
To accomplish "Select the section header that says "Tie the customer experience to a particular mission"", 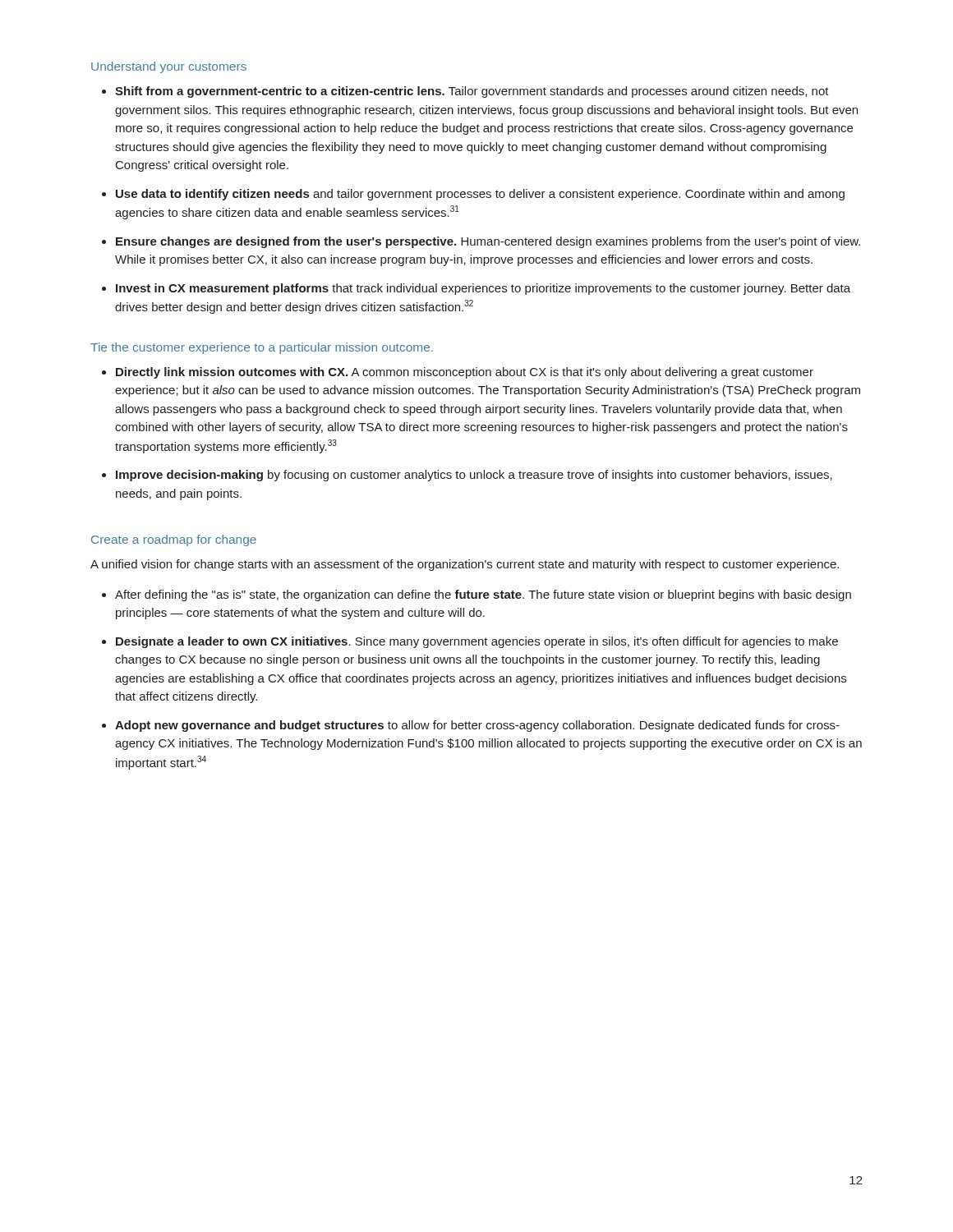I will point(262,347).
